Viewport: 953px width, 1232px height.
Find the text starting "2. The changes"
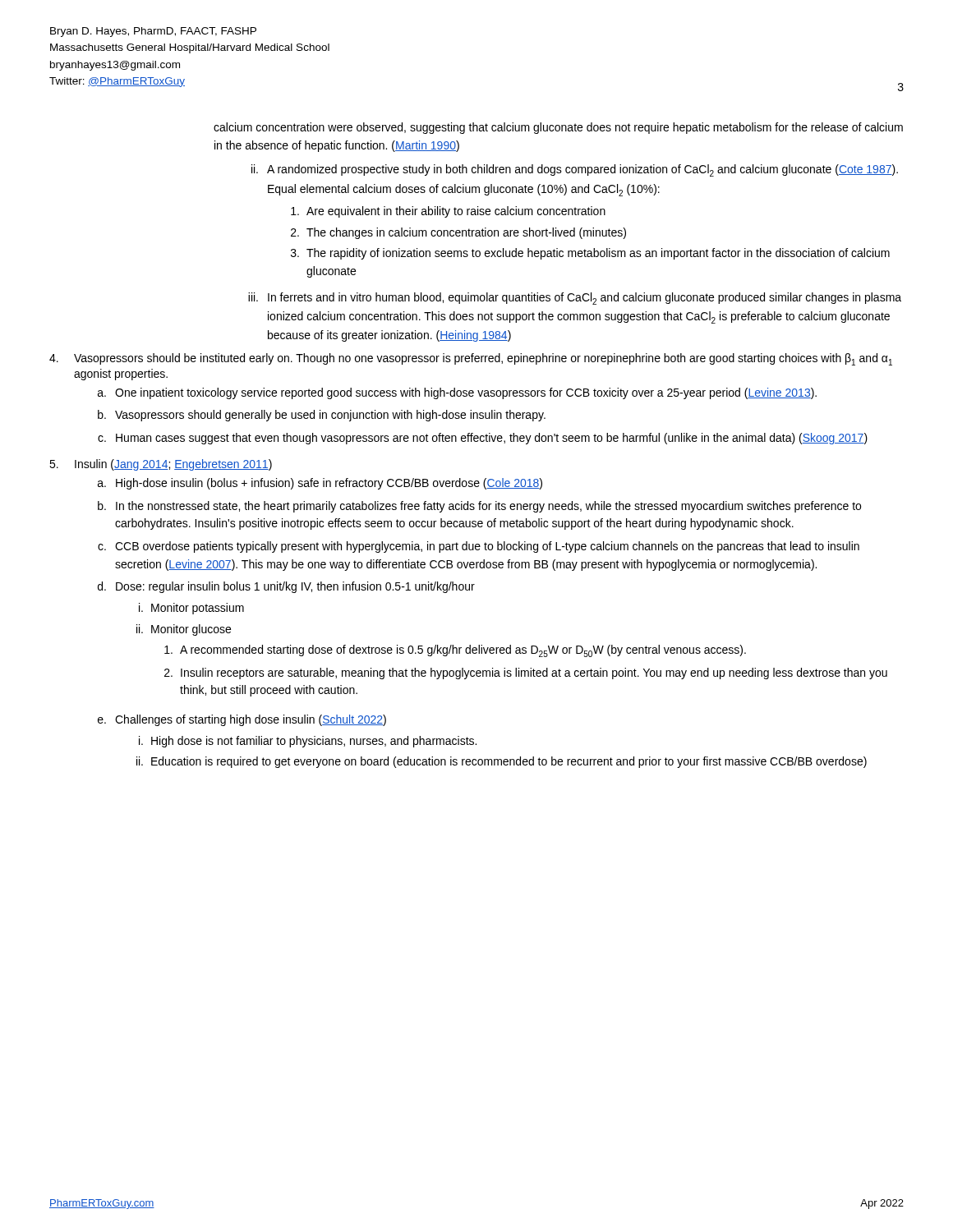tap(451, 233)
